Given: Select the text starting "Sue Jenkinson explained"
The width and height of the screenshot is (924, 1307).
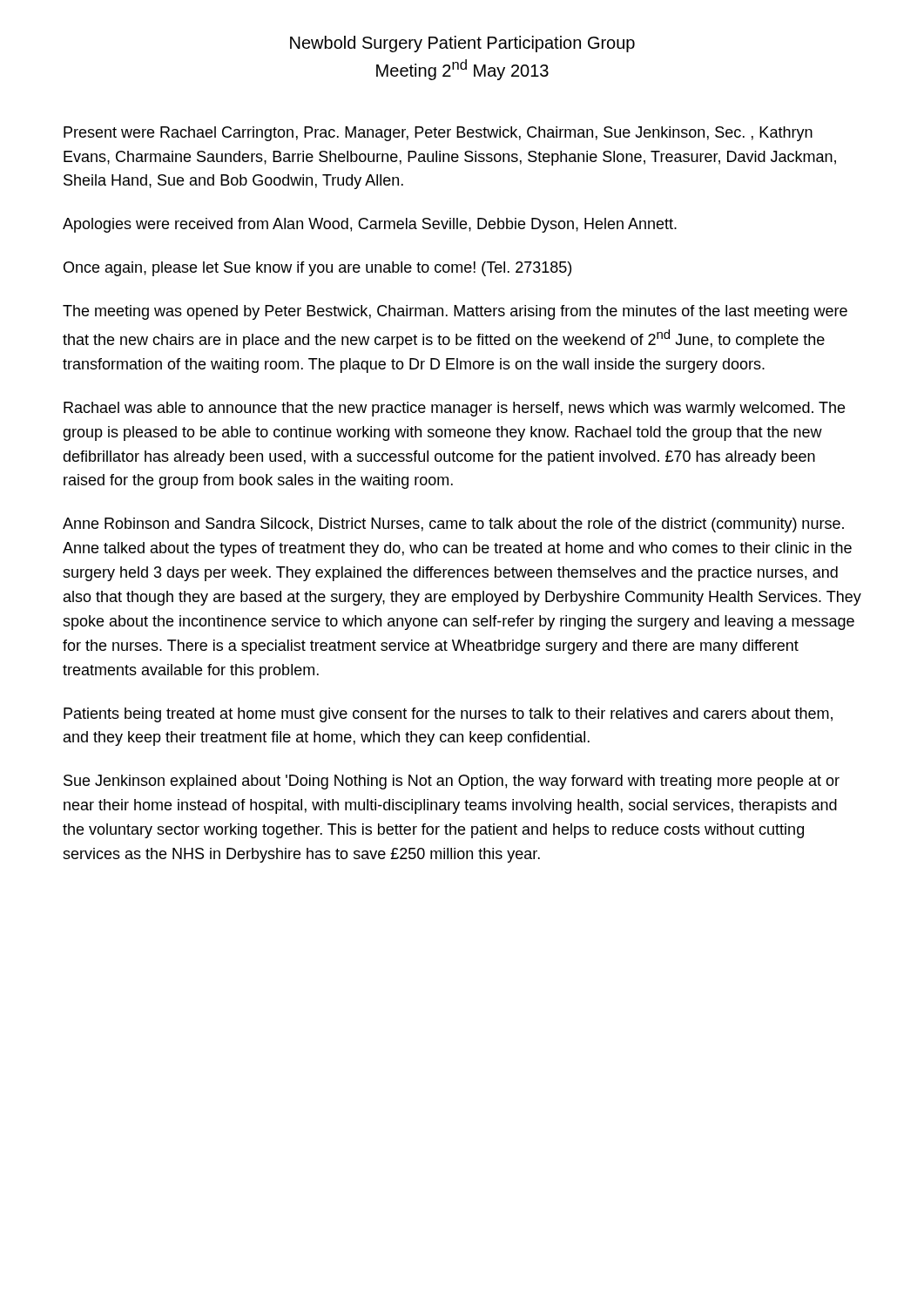Looking at the screenshot, I should click(462, 818).
